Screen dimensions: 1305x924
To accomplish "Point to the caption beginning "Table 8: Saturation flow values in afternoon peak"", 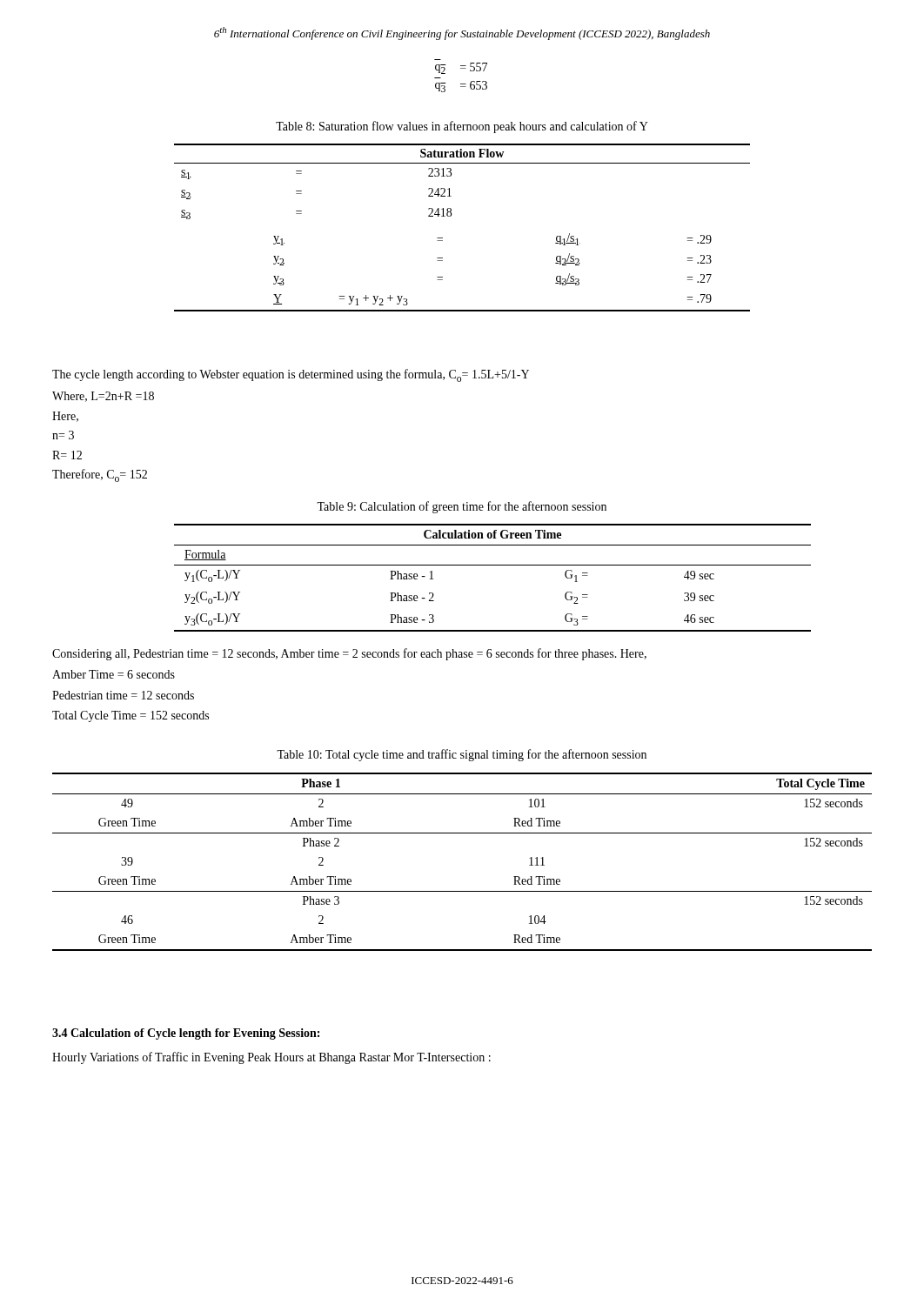I will click(462, 127).
